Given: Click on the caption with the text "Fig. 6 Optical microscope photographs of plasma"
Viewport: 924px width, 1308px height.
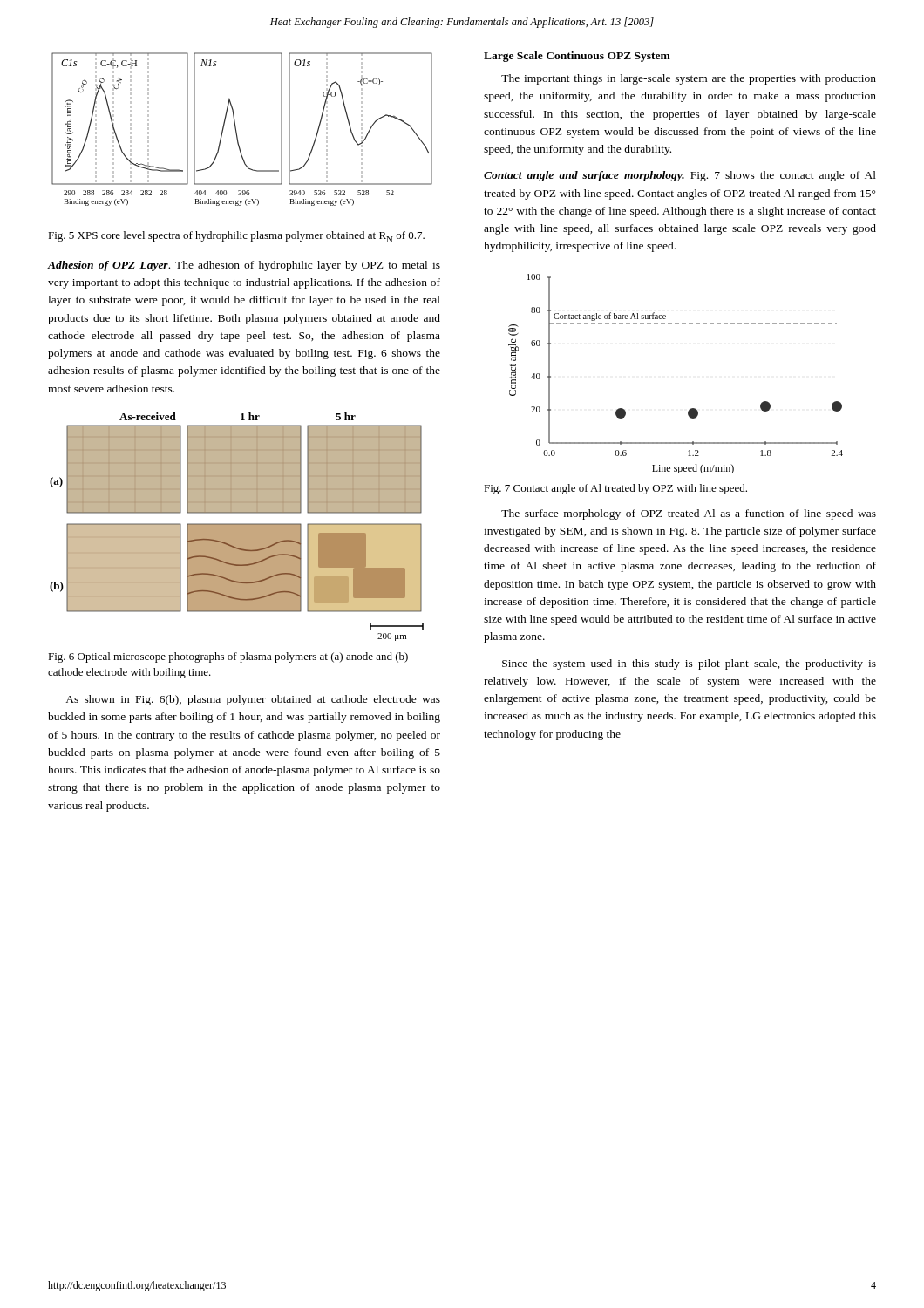Looking at the screenshot, I should (228, 664).
